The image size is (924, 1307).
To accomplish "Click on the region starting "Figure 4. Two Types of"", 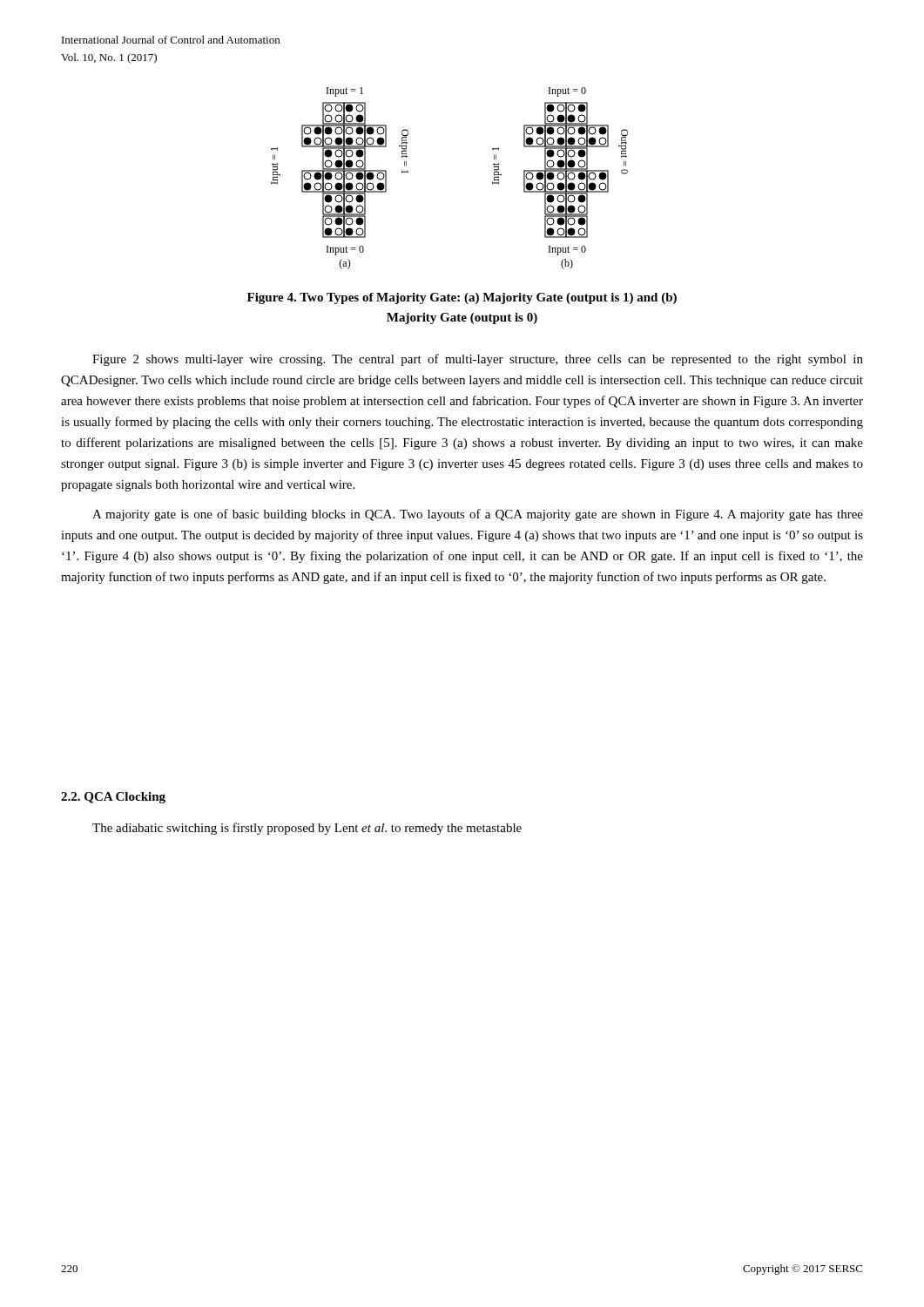I will 462,307.
